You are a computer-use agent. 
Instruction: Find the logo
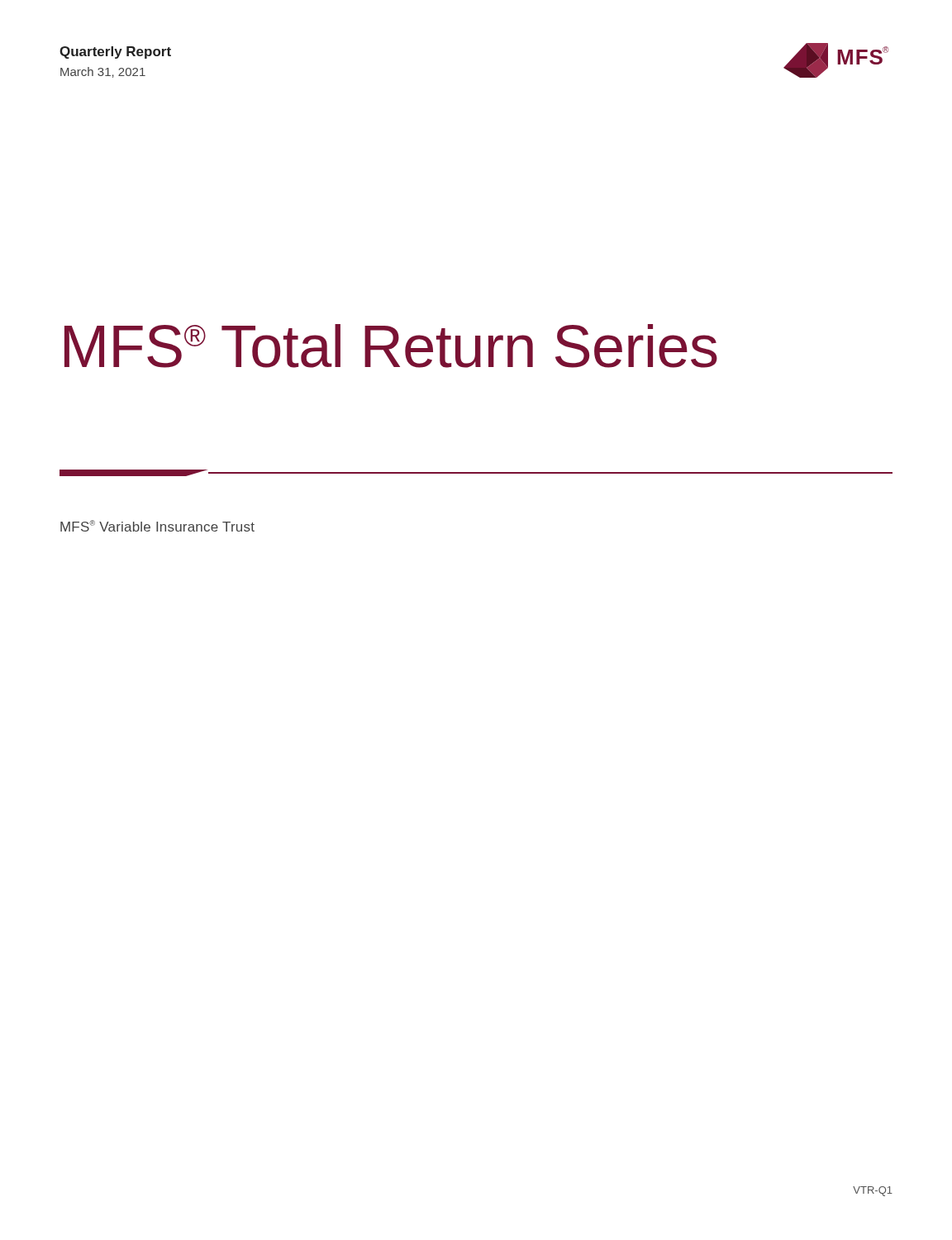coord(835,68)
